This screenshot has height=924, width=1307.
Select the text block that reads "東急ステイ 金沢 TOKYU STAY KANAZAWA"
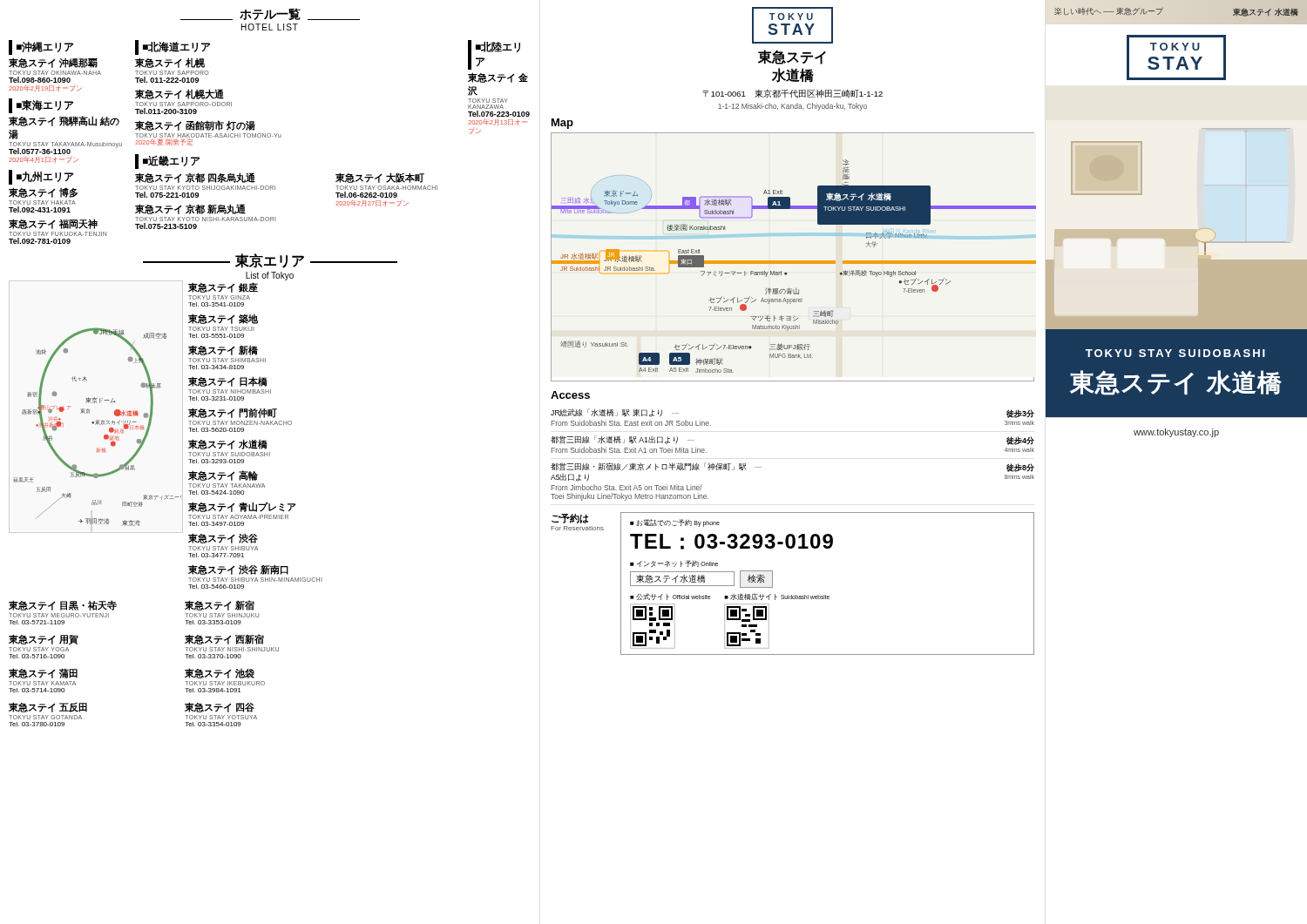[499, 104]
